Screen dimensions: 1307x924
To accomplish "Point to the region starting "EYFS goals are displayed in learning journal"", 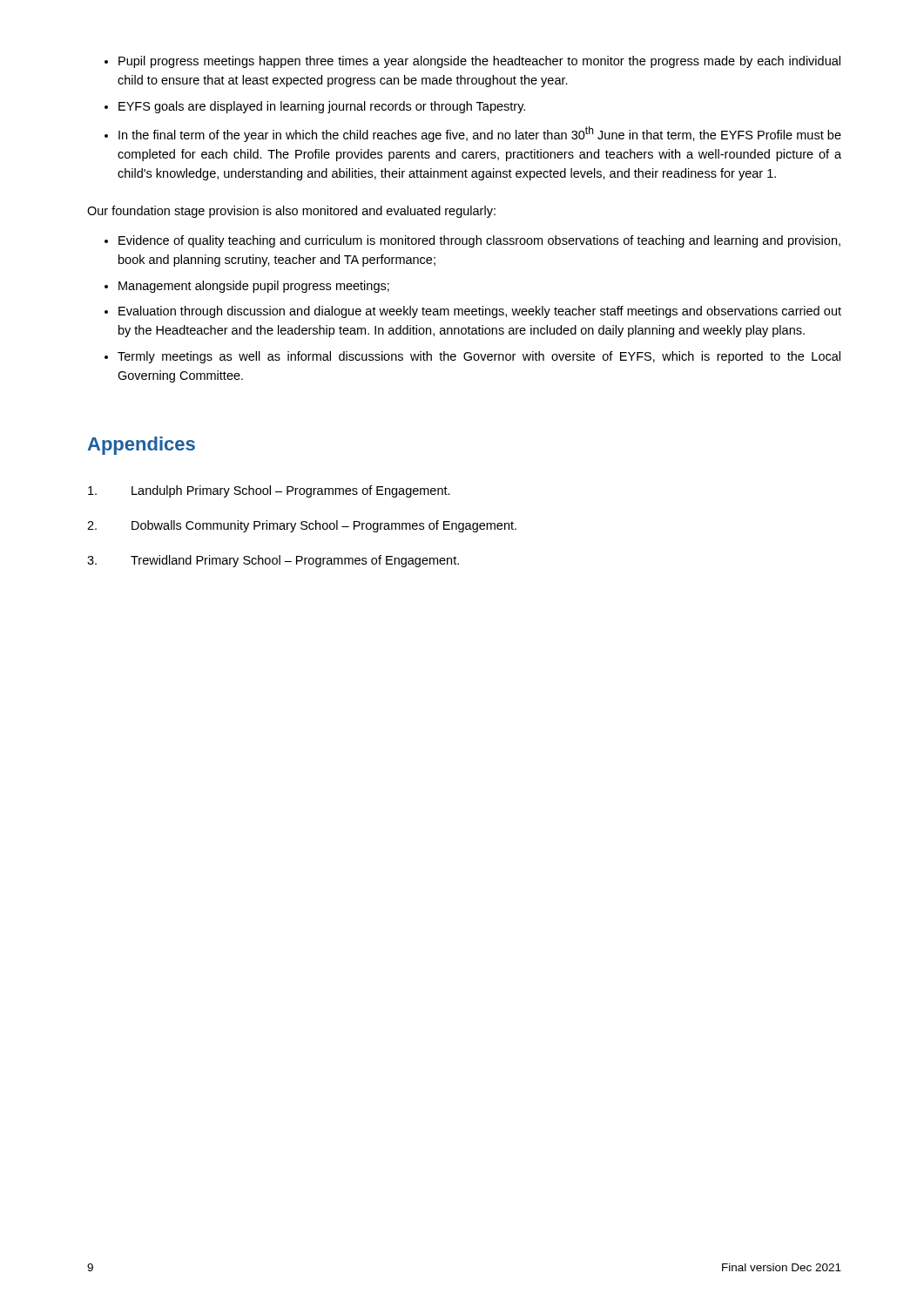I will (x=322, y=106).
